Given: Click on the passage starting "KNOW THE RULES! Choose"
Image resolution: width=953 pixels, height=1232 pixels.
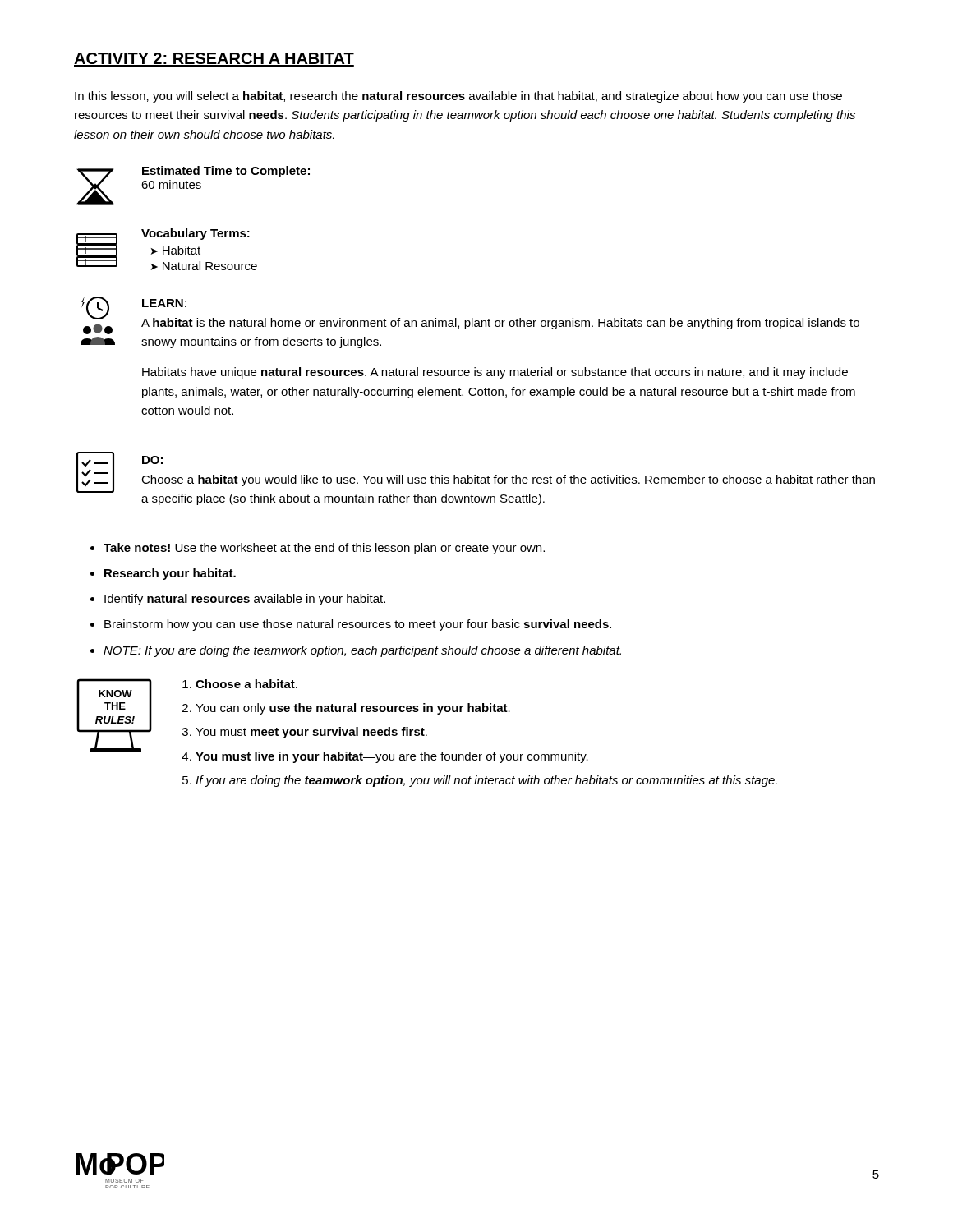Looking at the screenshot, I should (x=476, y=734).
